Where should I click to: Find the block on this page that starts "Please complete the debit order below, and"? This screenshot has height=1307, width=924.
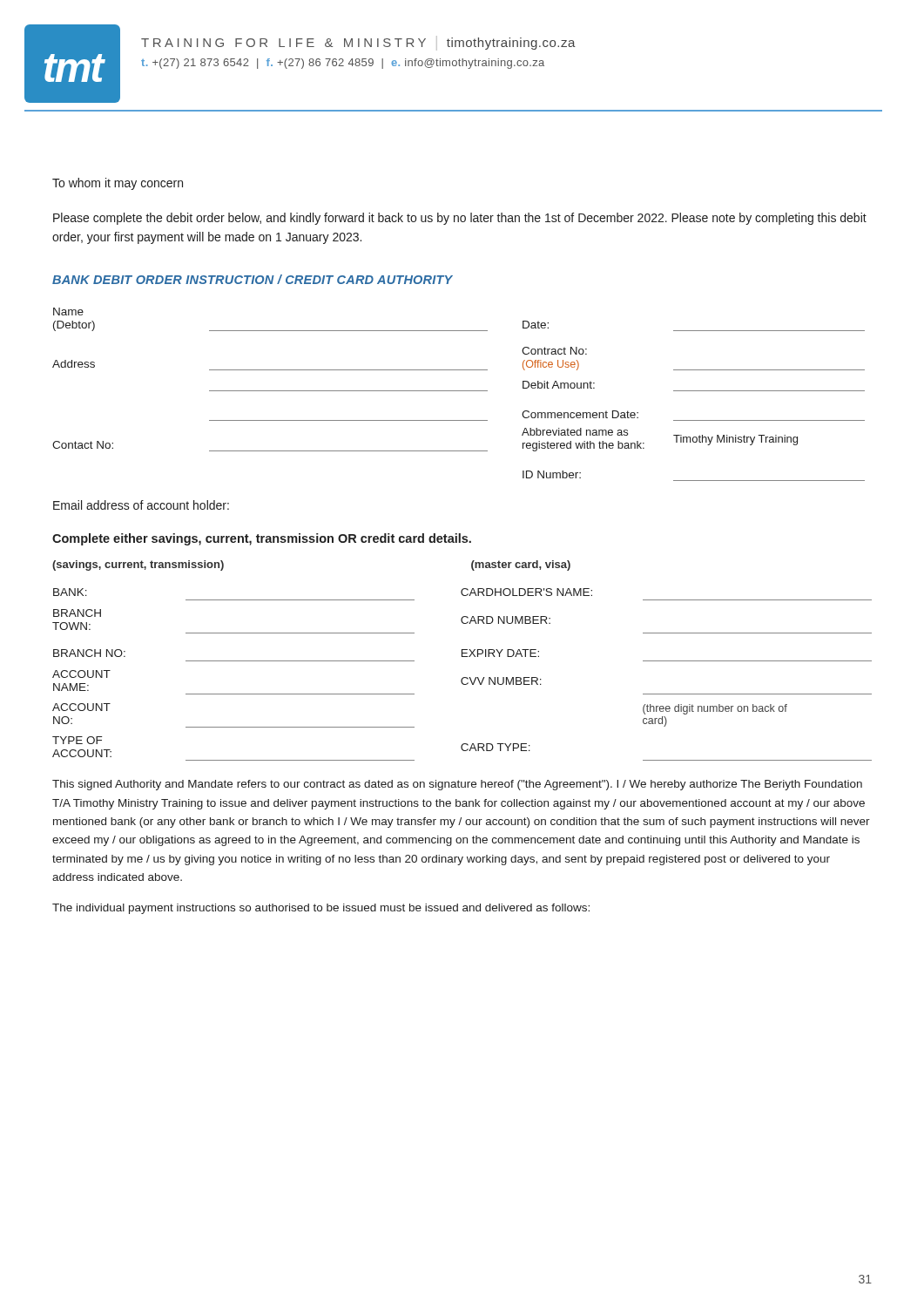point(459,227)
